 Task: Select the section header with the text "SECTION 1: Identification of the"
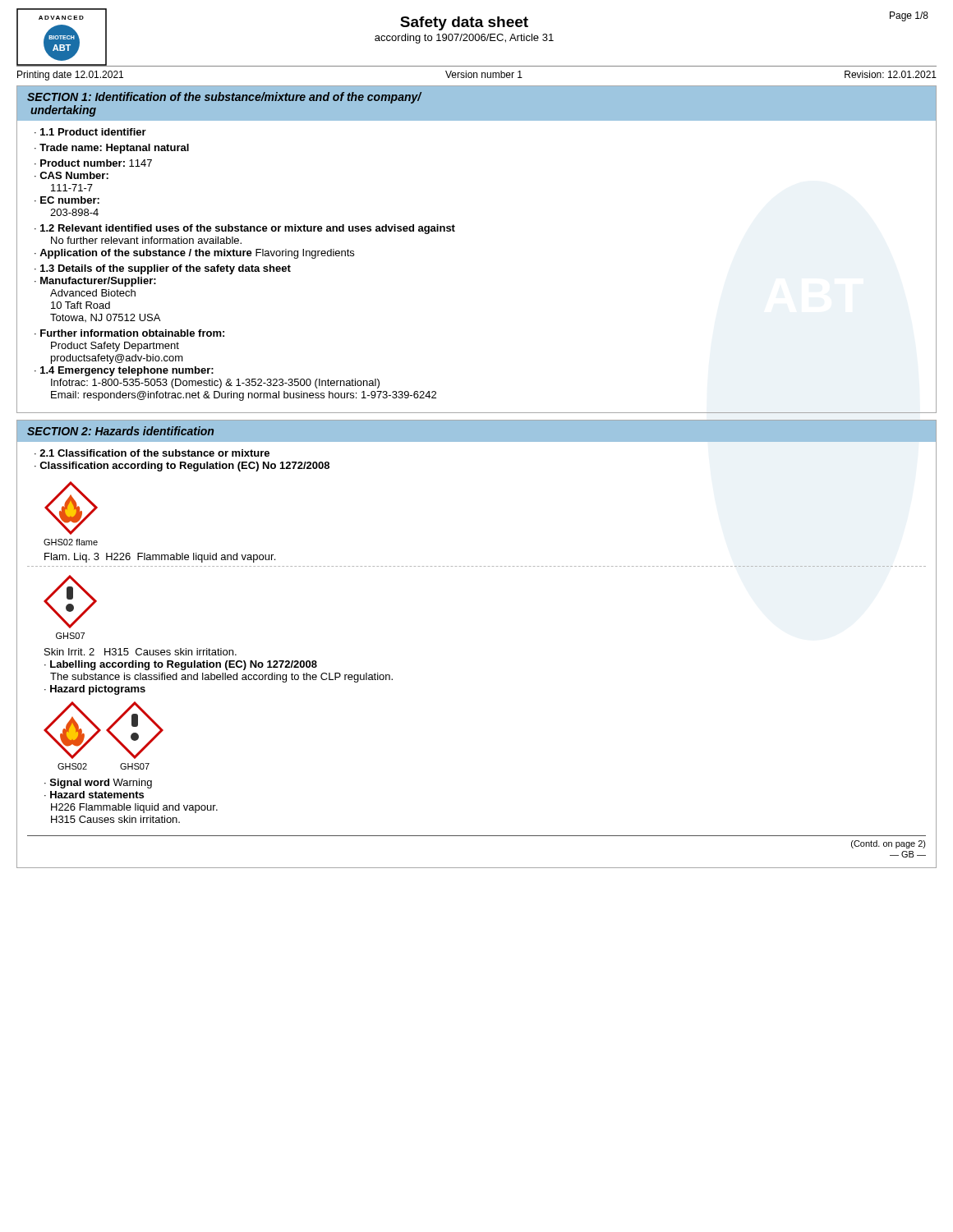(x=224, y=103)
